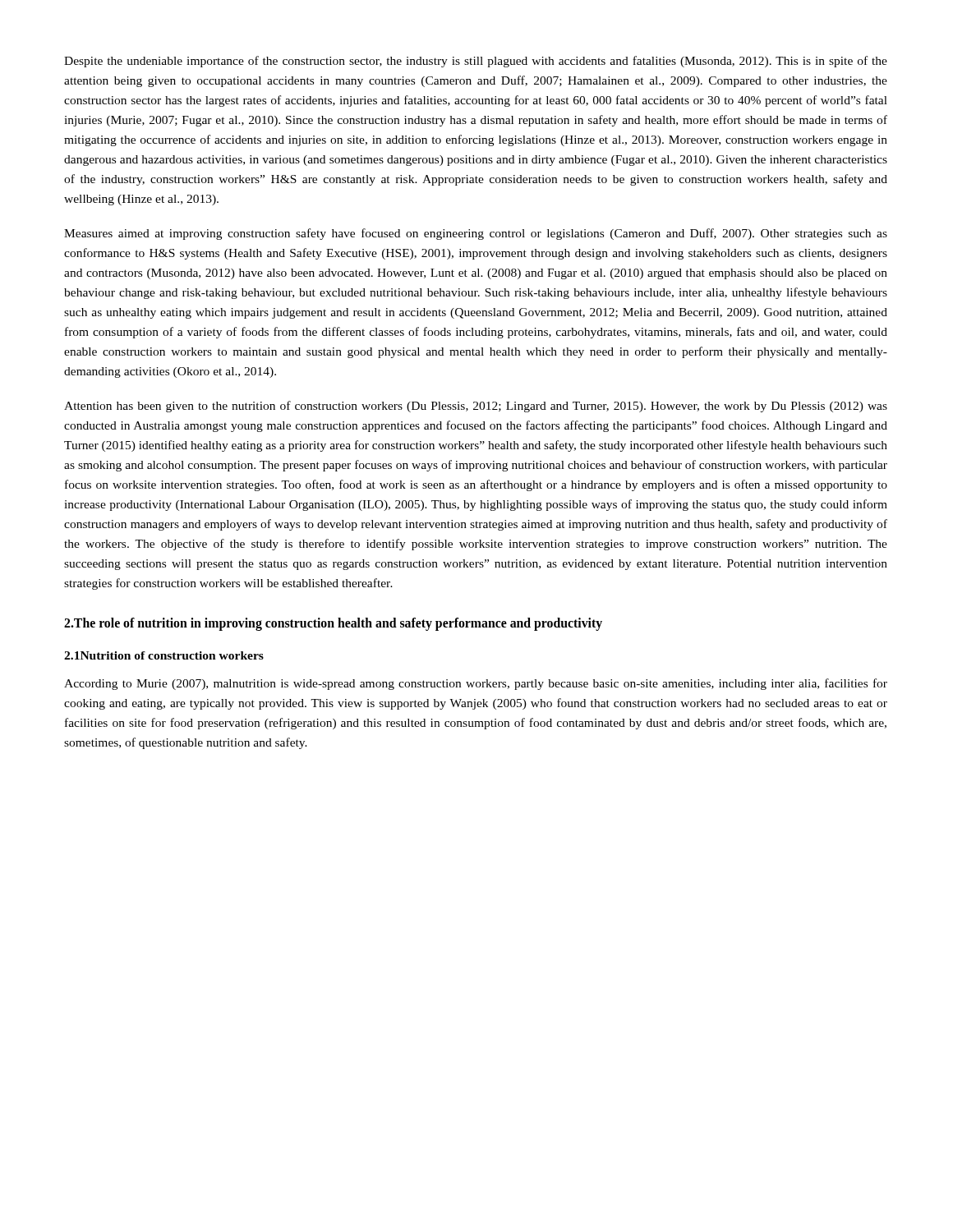
Task: Navigate to the element starting "Despite the undeniable importance of the"
Action: 476,129
